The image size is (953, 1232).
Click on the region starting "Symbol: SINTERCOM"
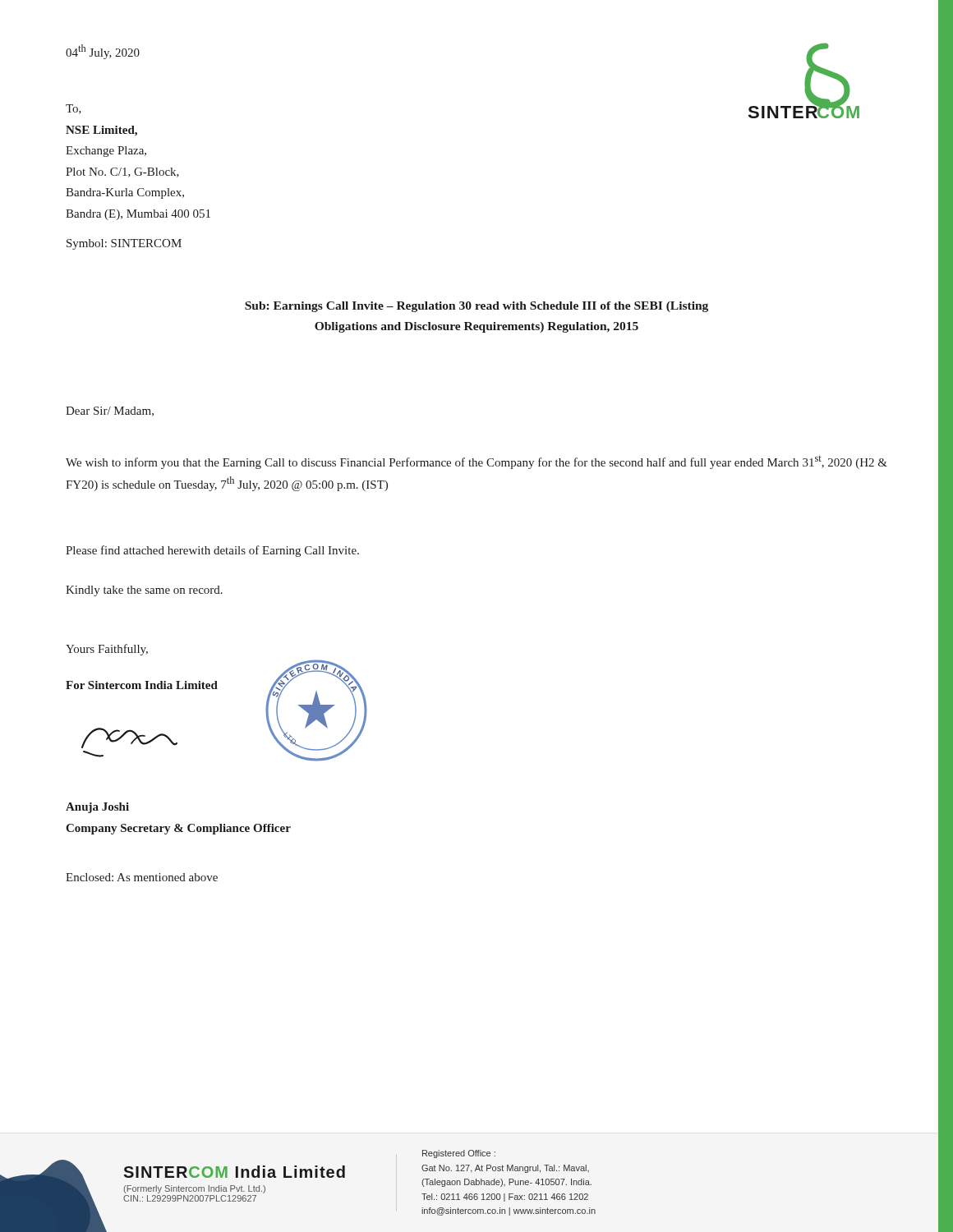pyautogui.click(x=124, y=243)
